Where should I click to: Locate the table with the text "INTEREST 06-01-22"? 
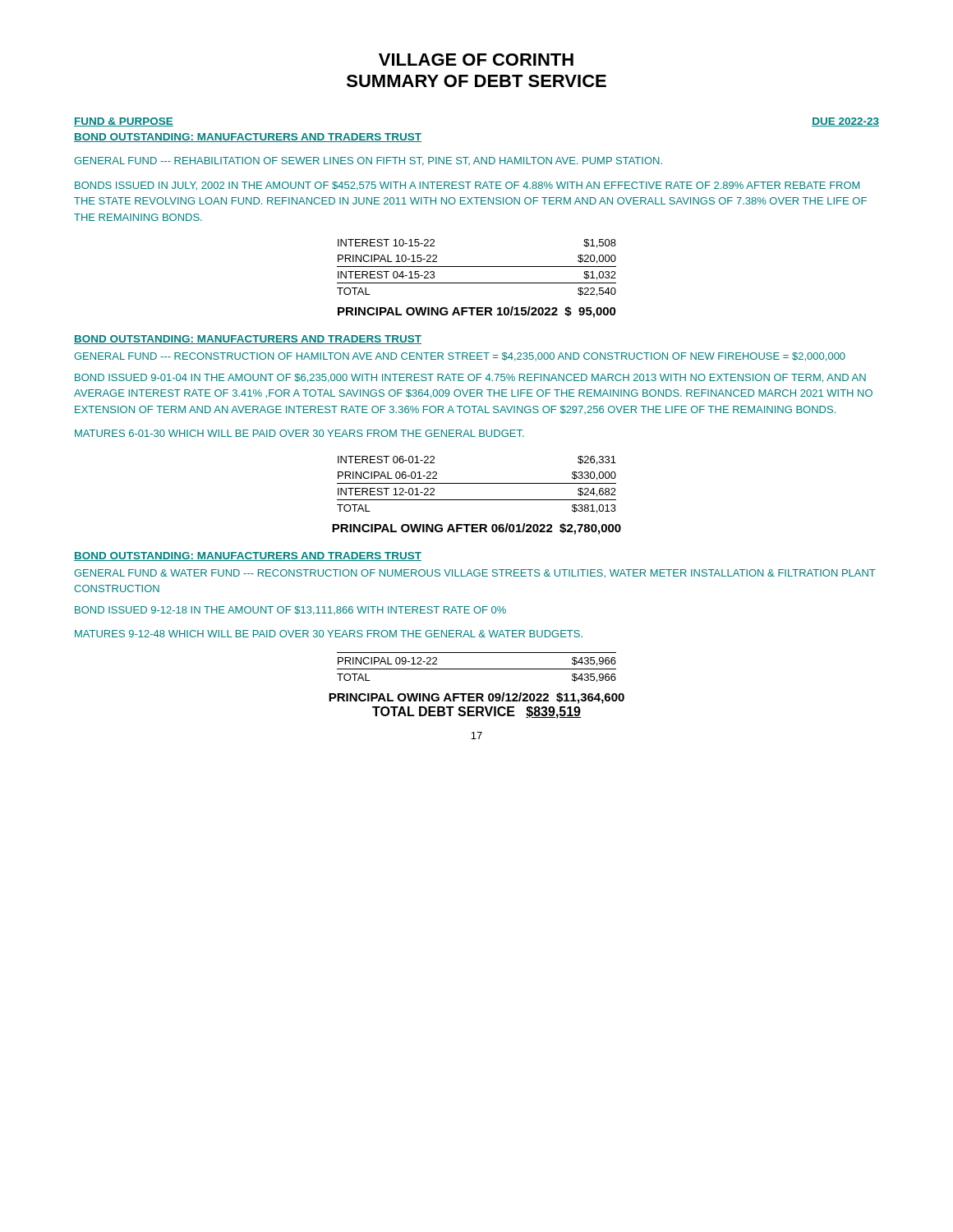coord(476,483)
